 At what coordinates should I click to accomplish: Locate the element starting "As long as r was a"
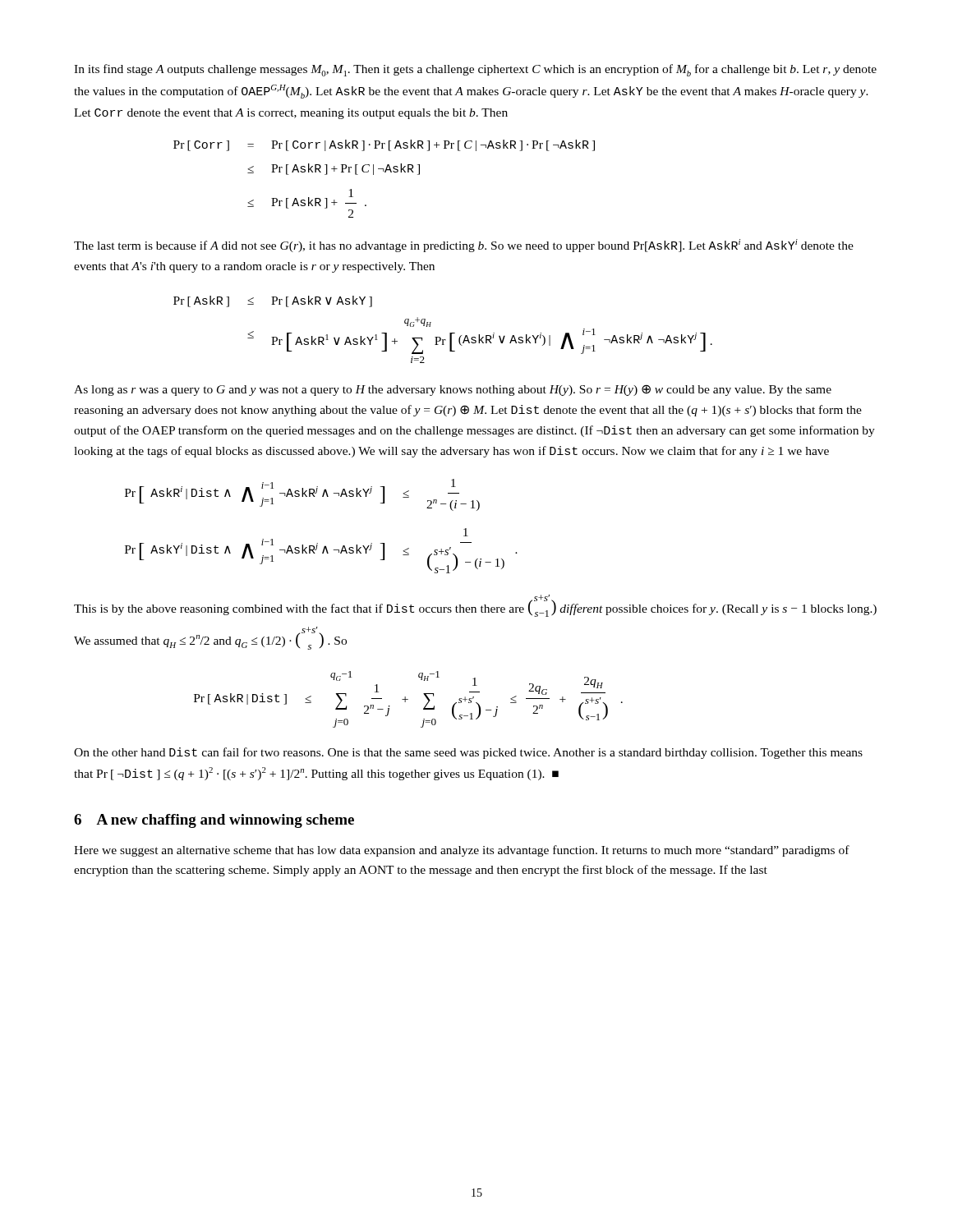pyautogui.click(x=474, y=421)
